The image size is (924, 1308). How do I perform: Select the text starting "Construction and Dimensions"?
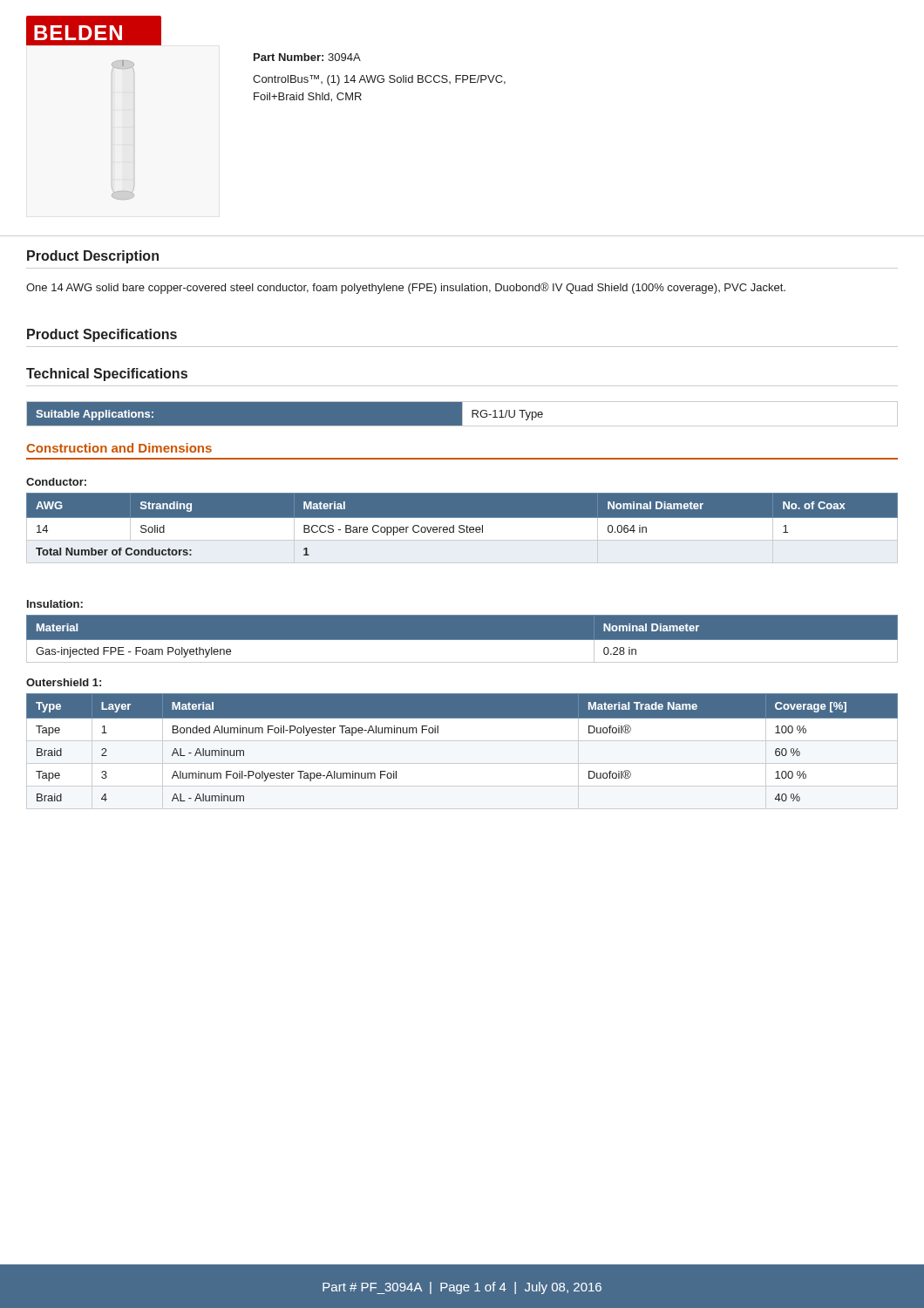pos(462,450)
